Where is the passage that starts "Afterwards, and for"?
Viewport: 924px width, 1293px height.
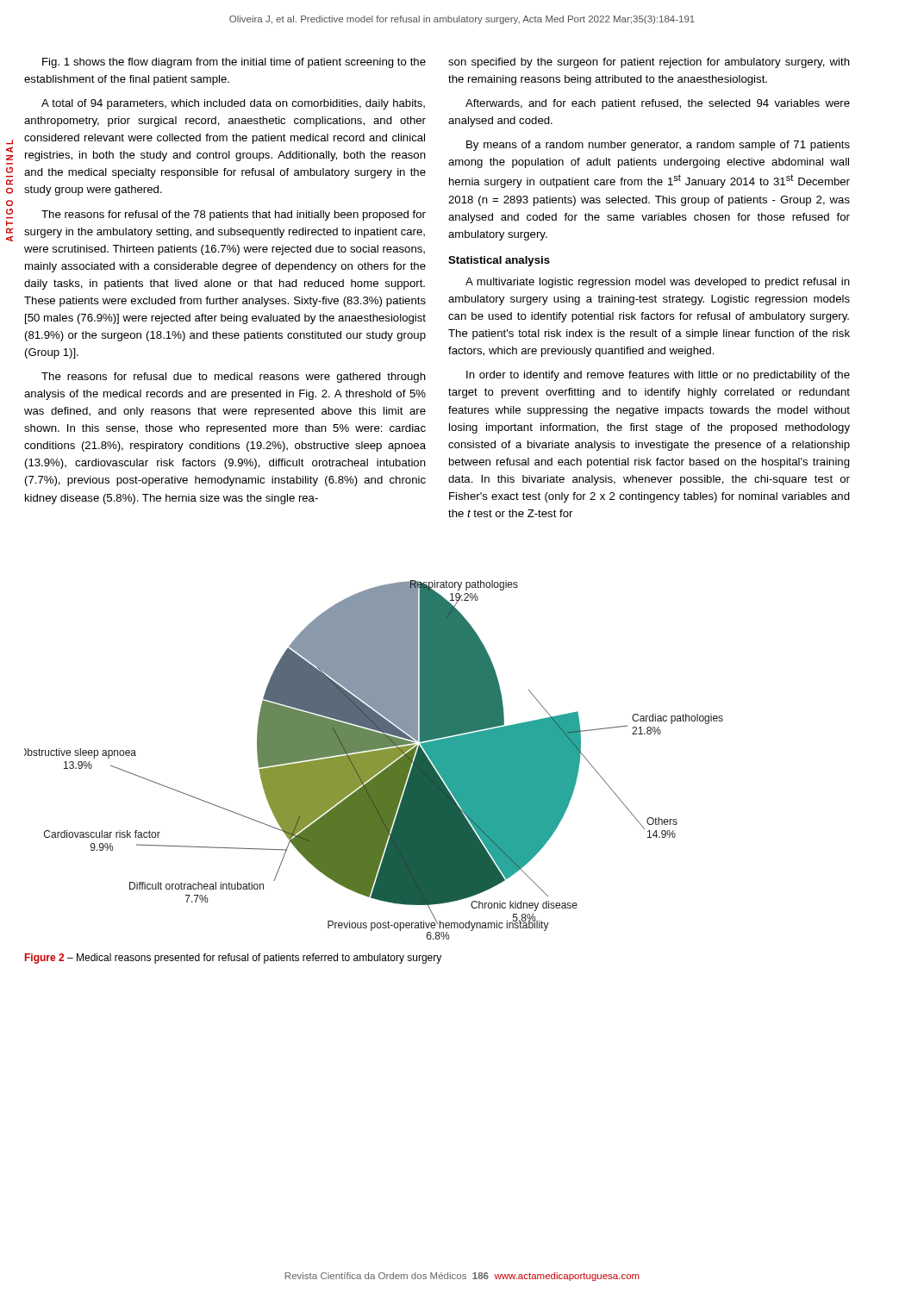point(649,112)
